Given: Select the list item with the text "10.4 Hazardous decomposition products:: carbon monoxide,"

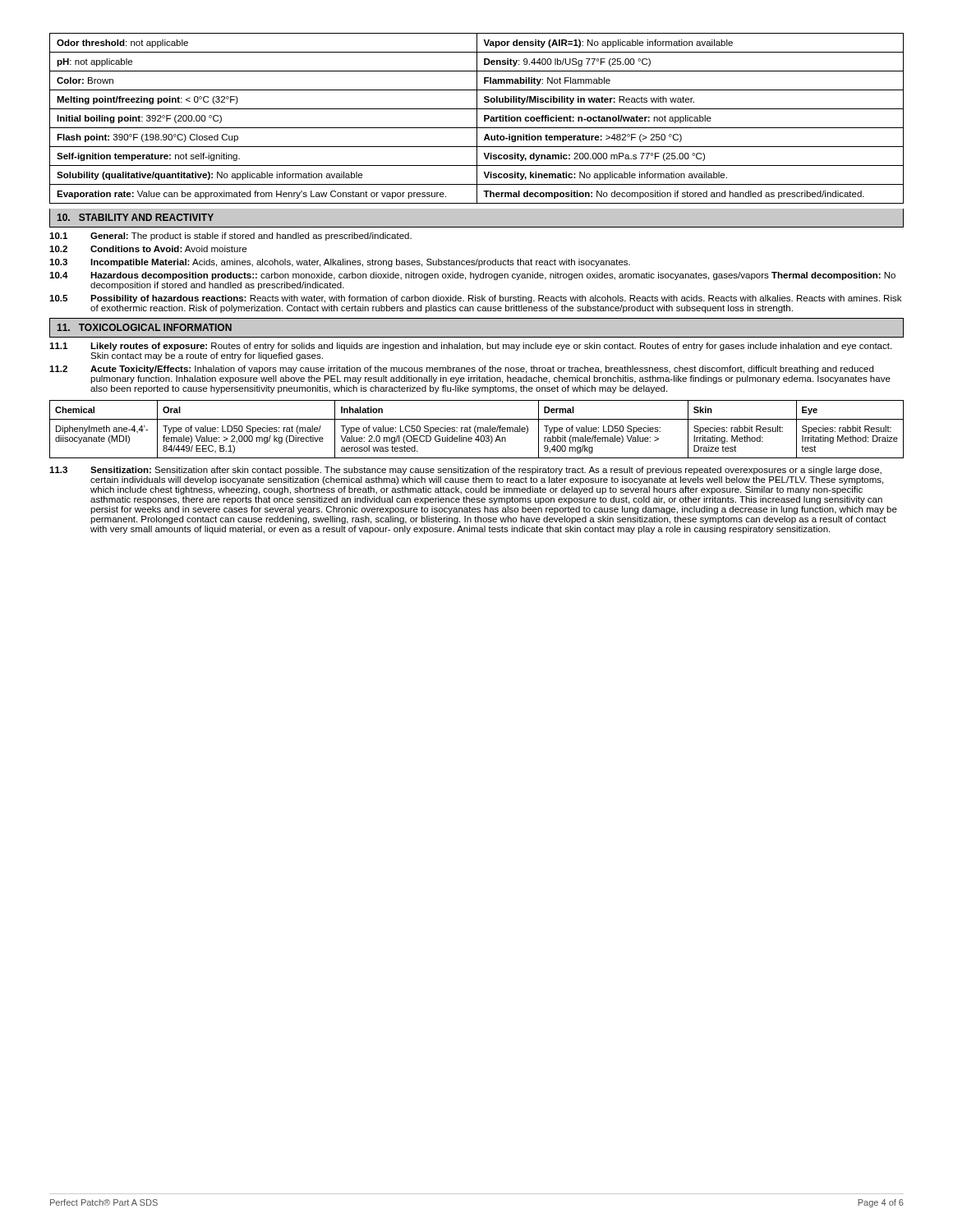Looking at the screenshot, I should click(x=476, y=280).
